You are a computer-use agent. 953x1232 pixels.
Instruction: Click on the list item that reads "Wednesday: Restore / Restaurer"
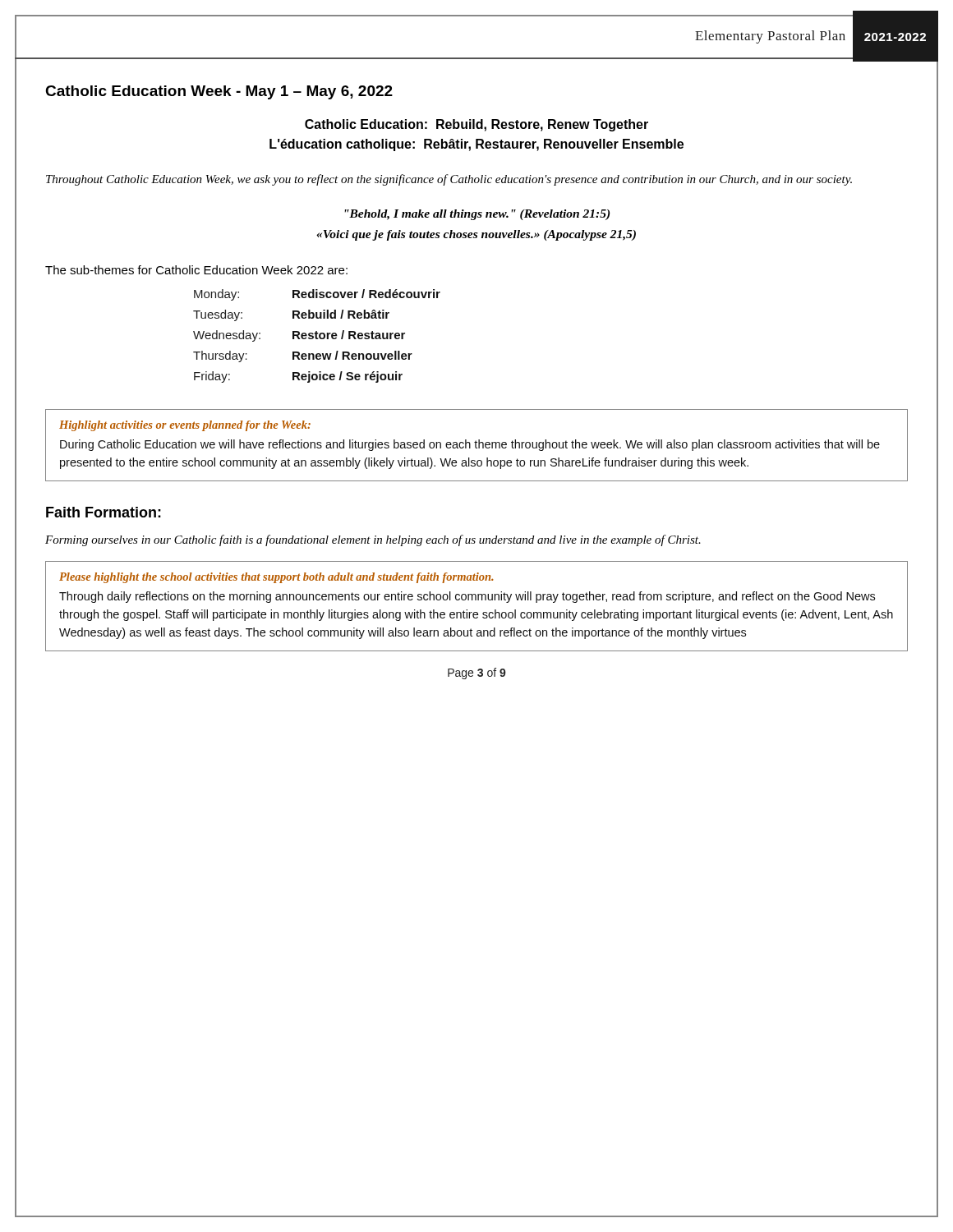[x=317, y=334]
